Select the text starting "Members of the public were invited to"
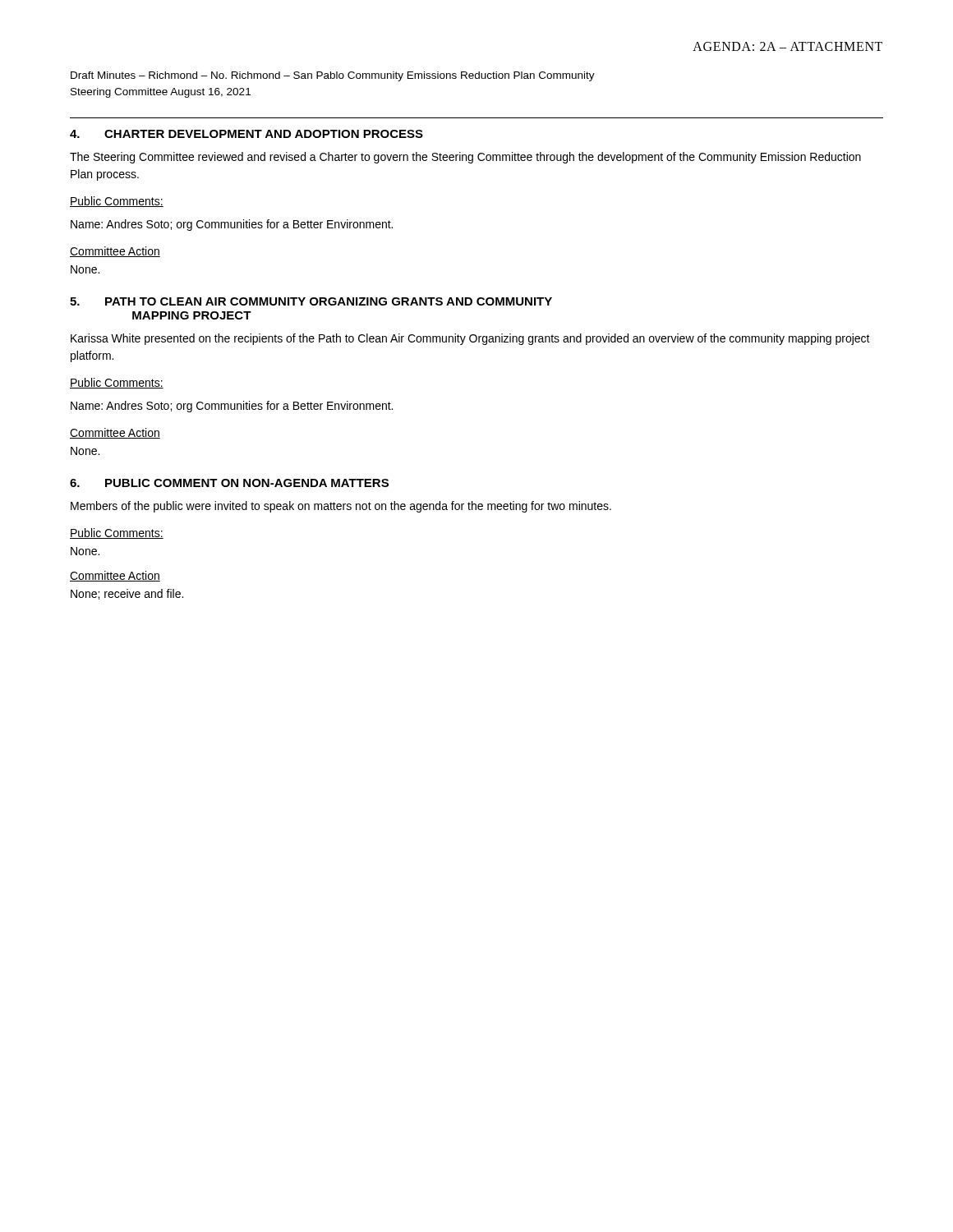The image size is (953, 1232). 341,506
